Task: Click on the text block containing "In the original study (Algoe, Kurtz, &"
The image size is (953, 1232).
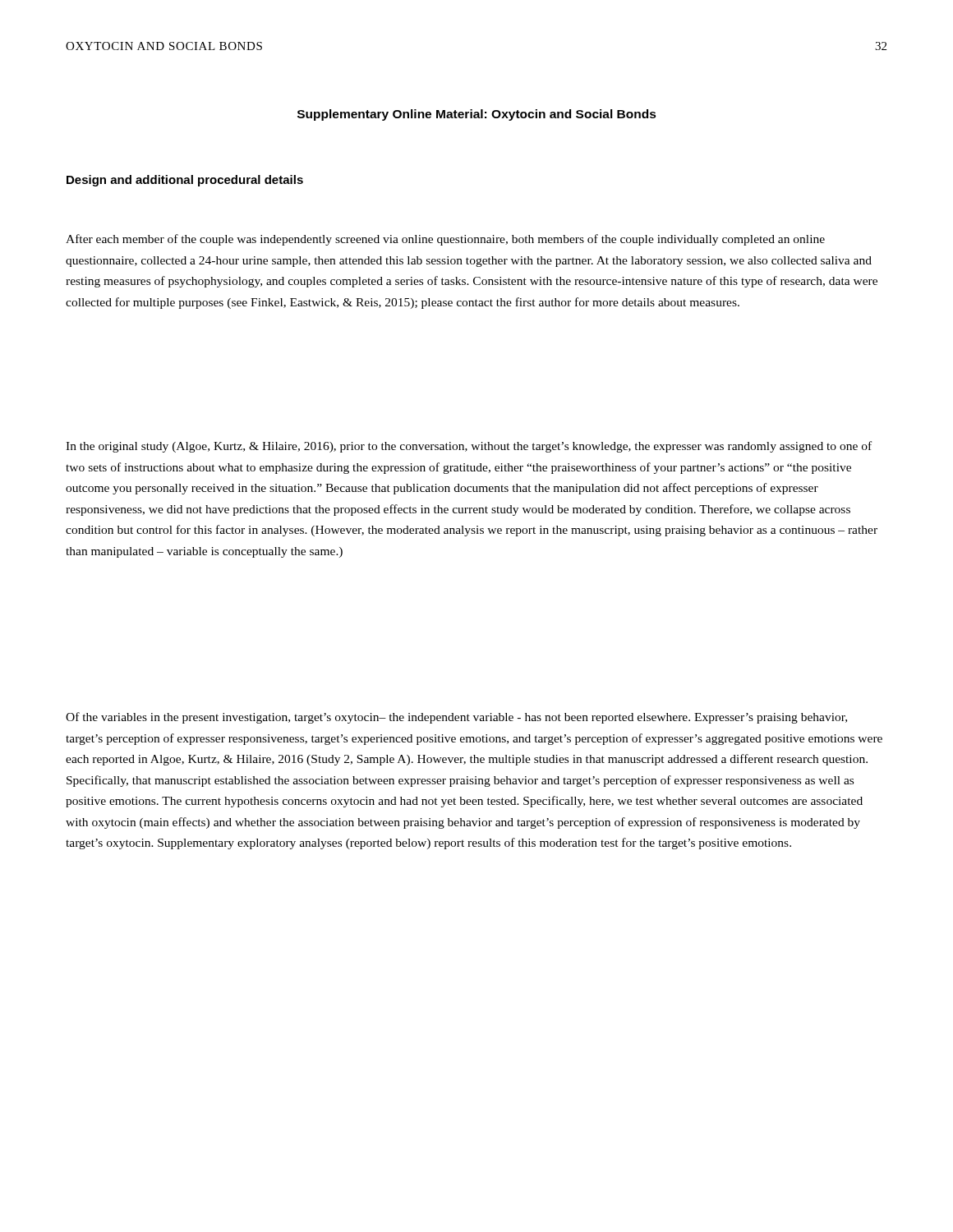Action: (472, 498)
